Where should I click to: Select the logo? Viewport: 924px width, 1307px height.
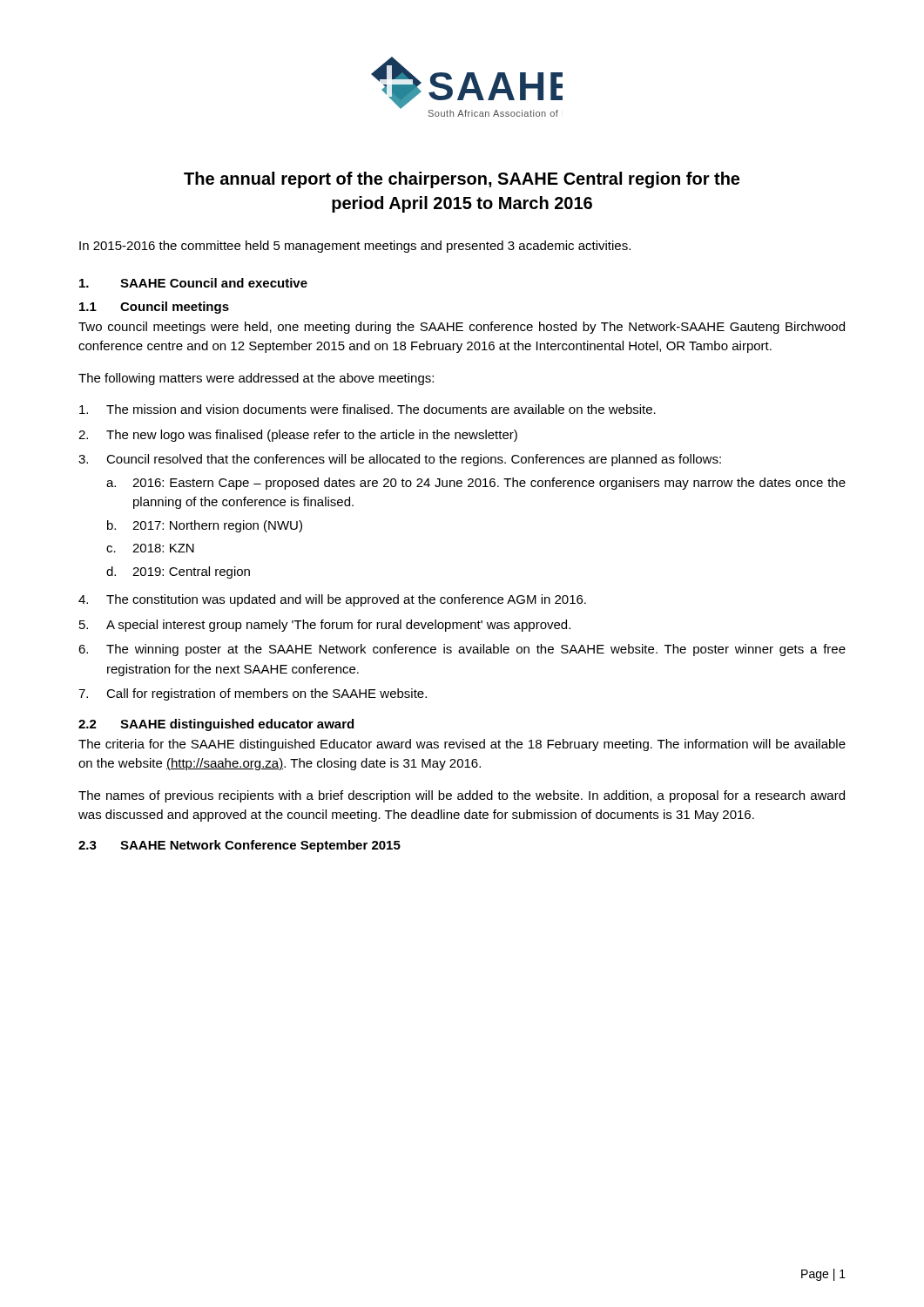(x=462, y=97)
